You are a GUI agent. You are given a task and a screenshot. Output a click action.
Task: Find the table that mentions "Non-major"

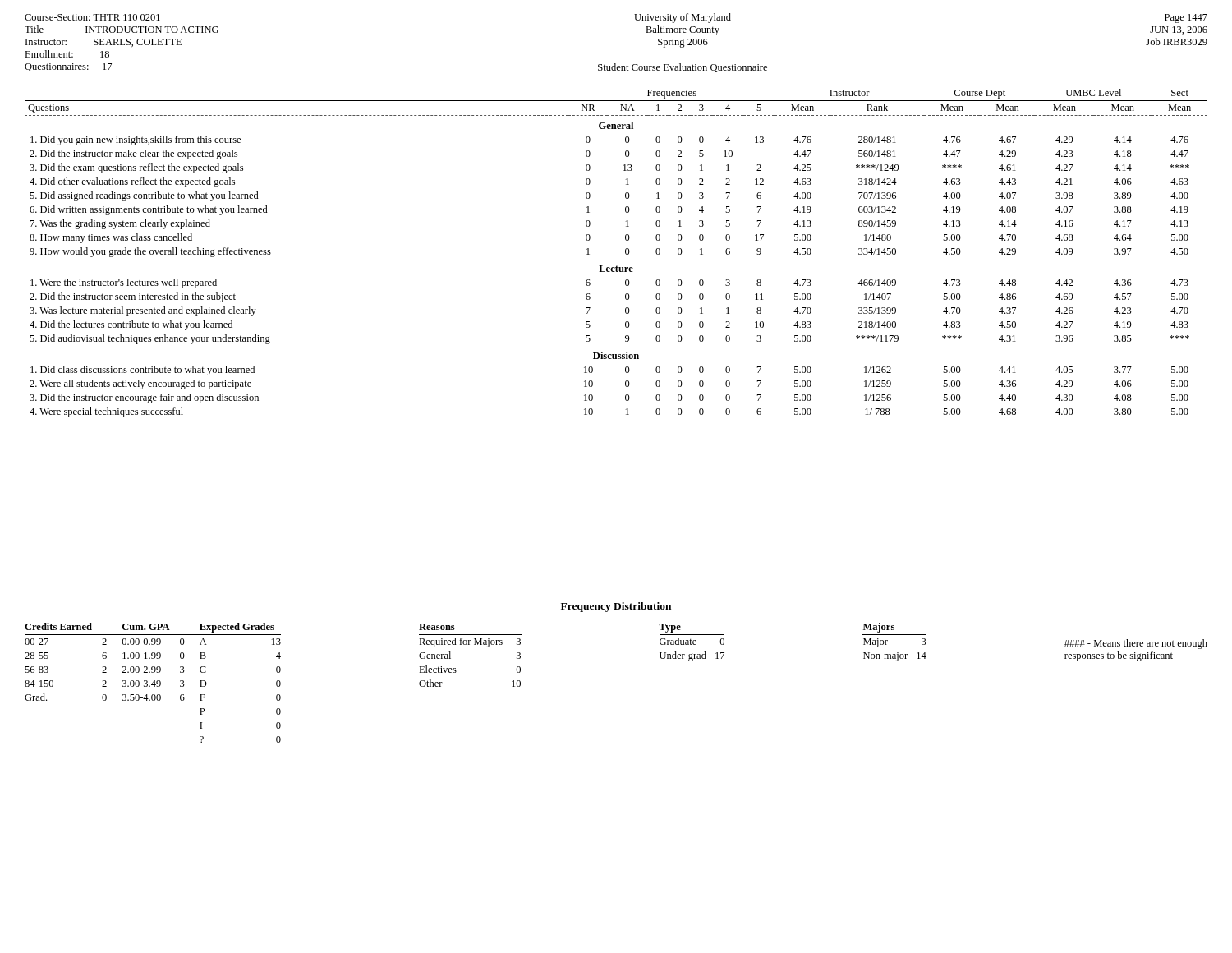(x=894, y=642)
